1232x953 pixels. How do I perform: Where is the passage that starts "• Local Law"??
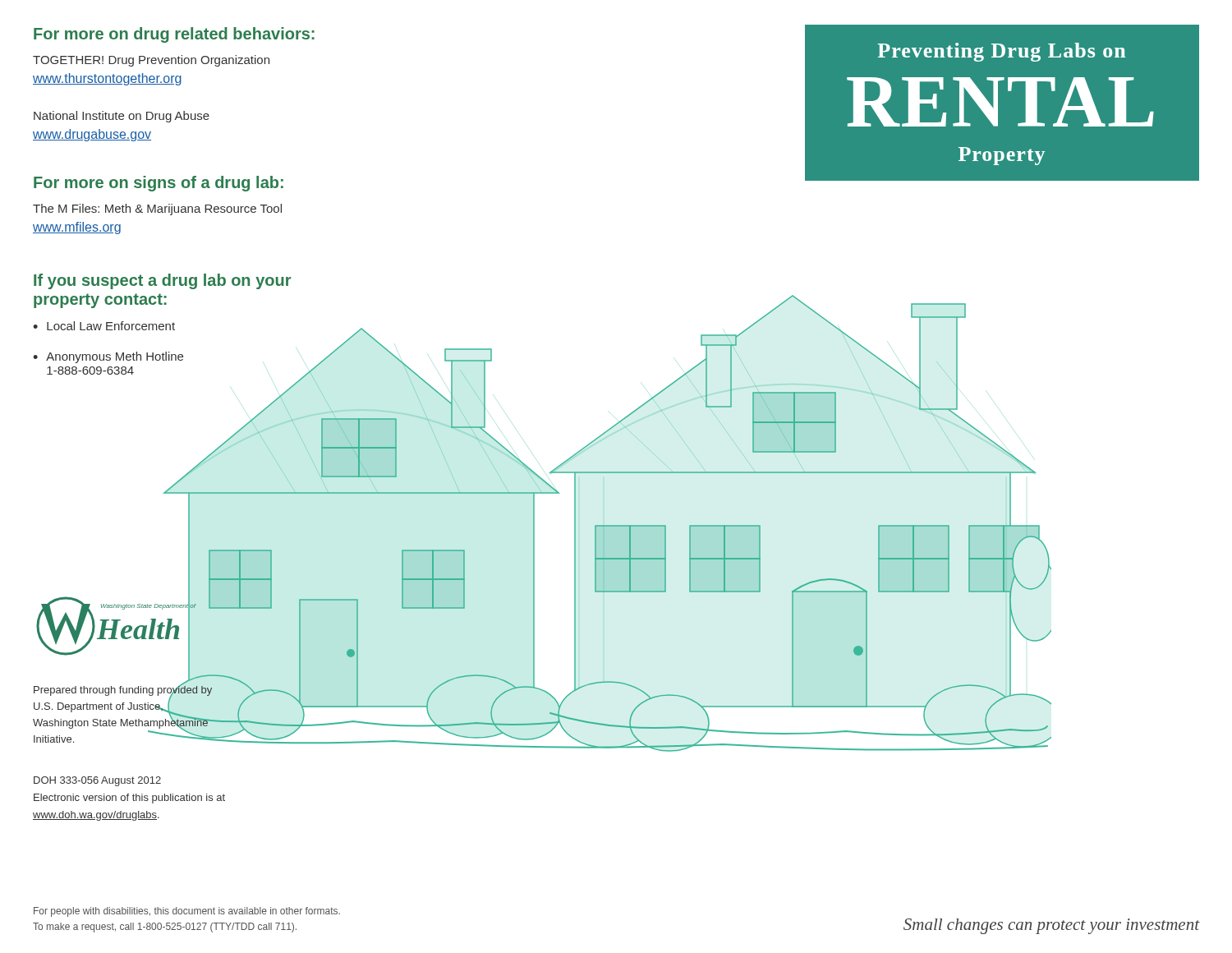(104, 327)
